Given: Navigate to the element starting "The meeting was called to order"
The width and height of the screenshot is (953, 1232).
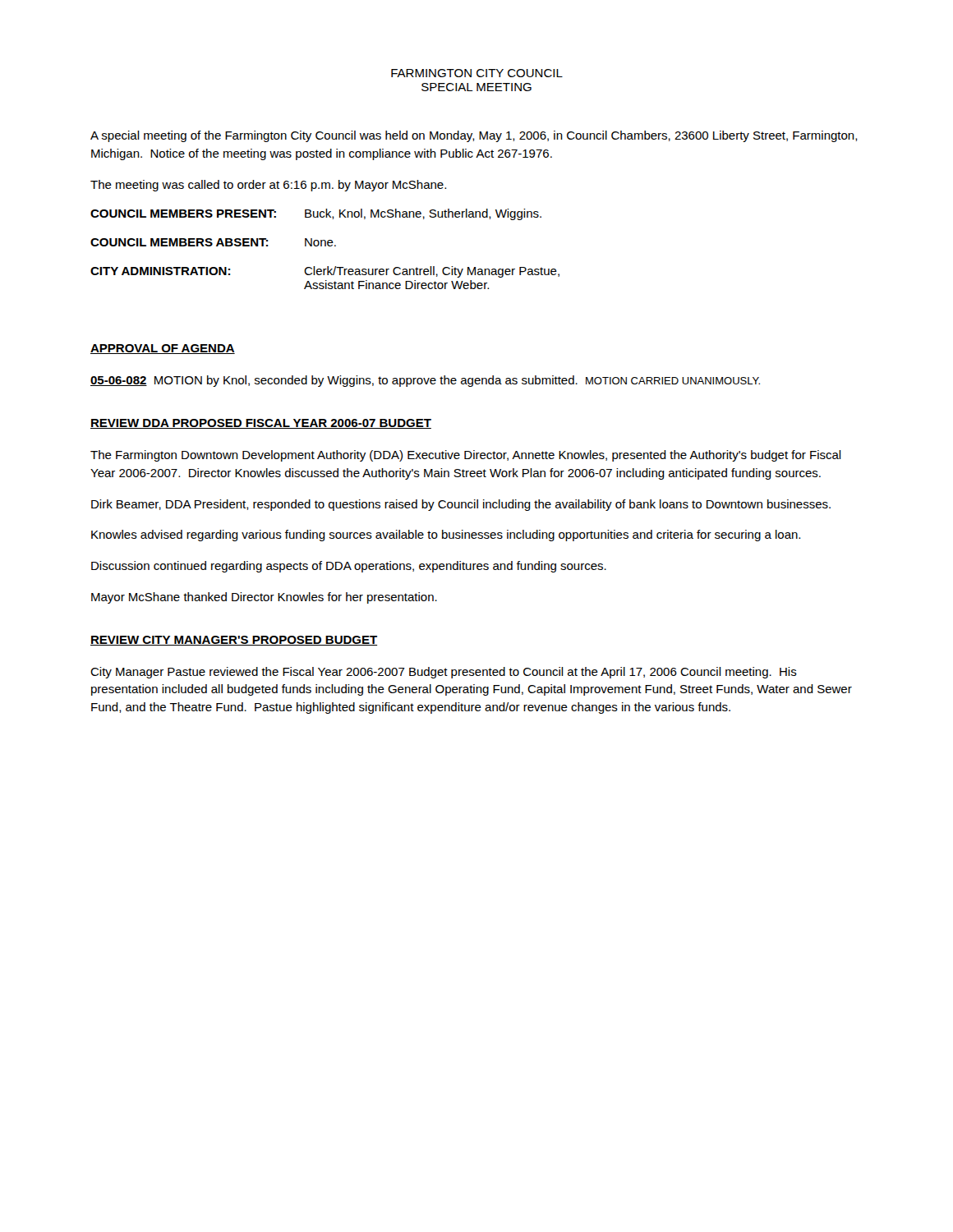Looking at the screenshot, I should [x=269, y=184].
